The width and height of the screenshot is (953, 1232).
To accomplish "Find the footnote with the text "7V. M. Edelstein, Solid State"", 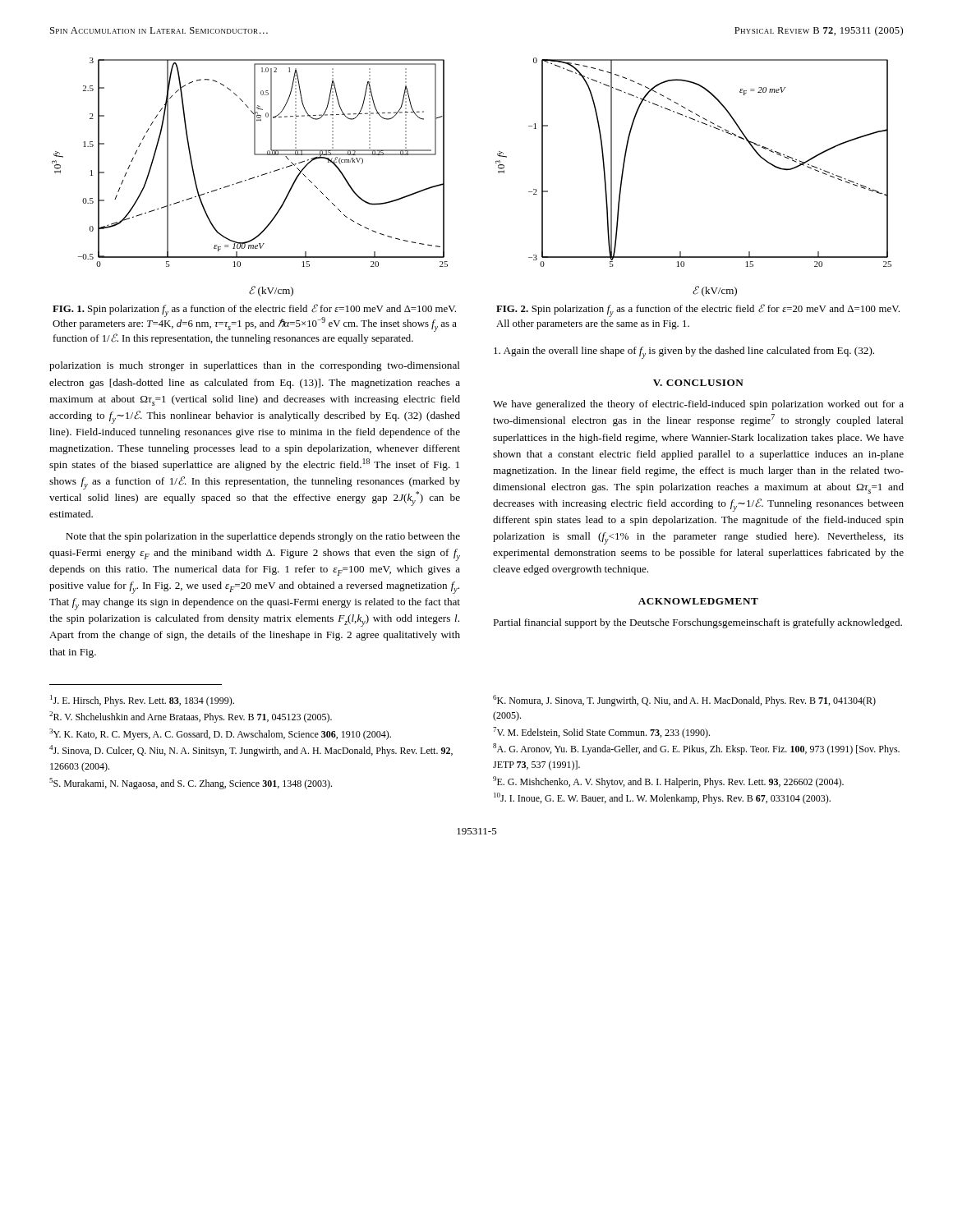I will click(602, 732).
